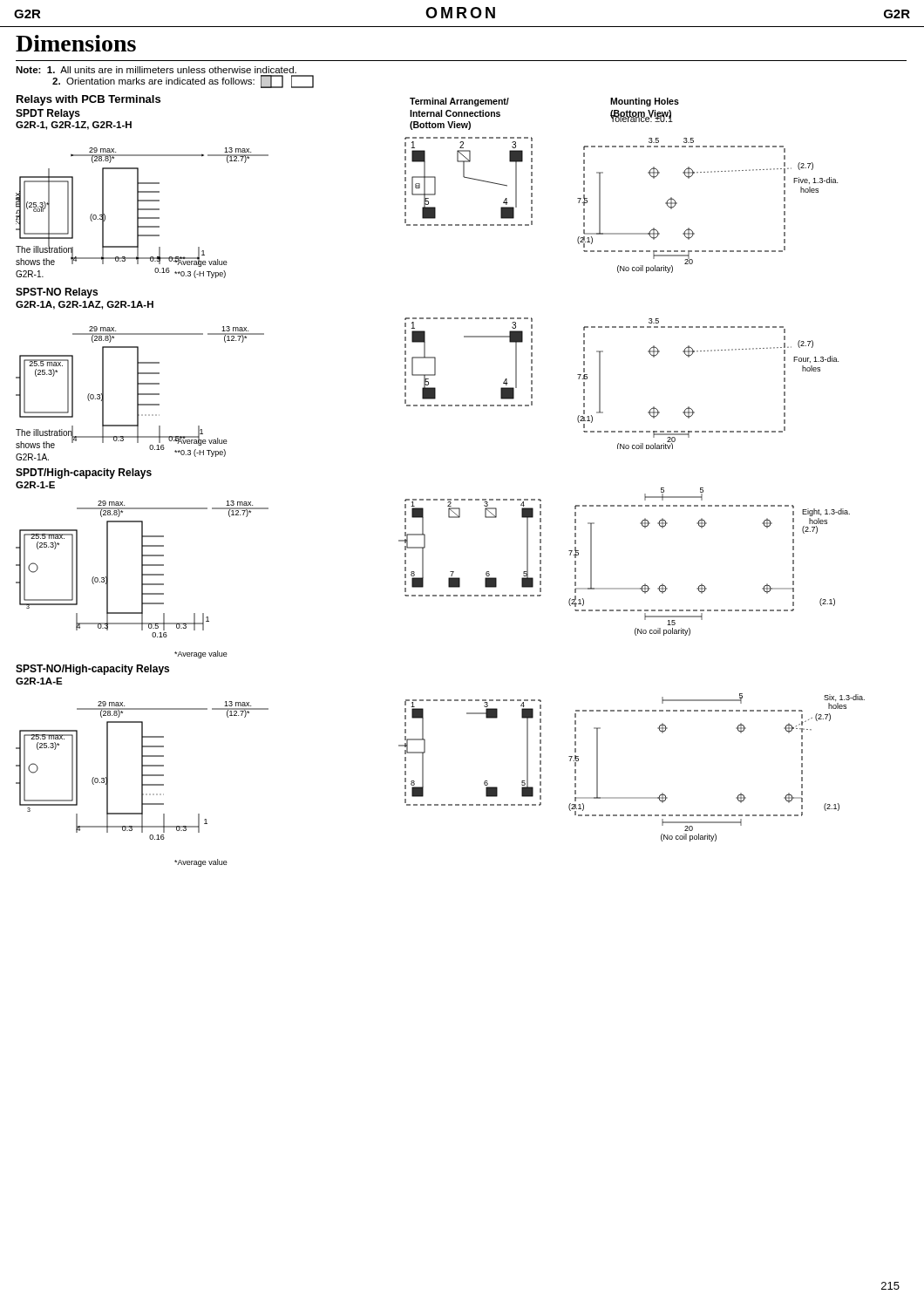
Task: Navigate to the element starting "SPDT/High-capacity RelaysG2R-1-E"
Action: [x=84, y=478]
